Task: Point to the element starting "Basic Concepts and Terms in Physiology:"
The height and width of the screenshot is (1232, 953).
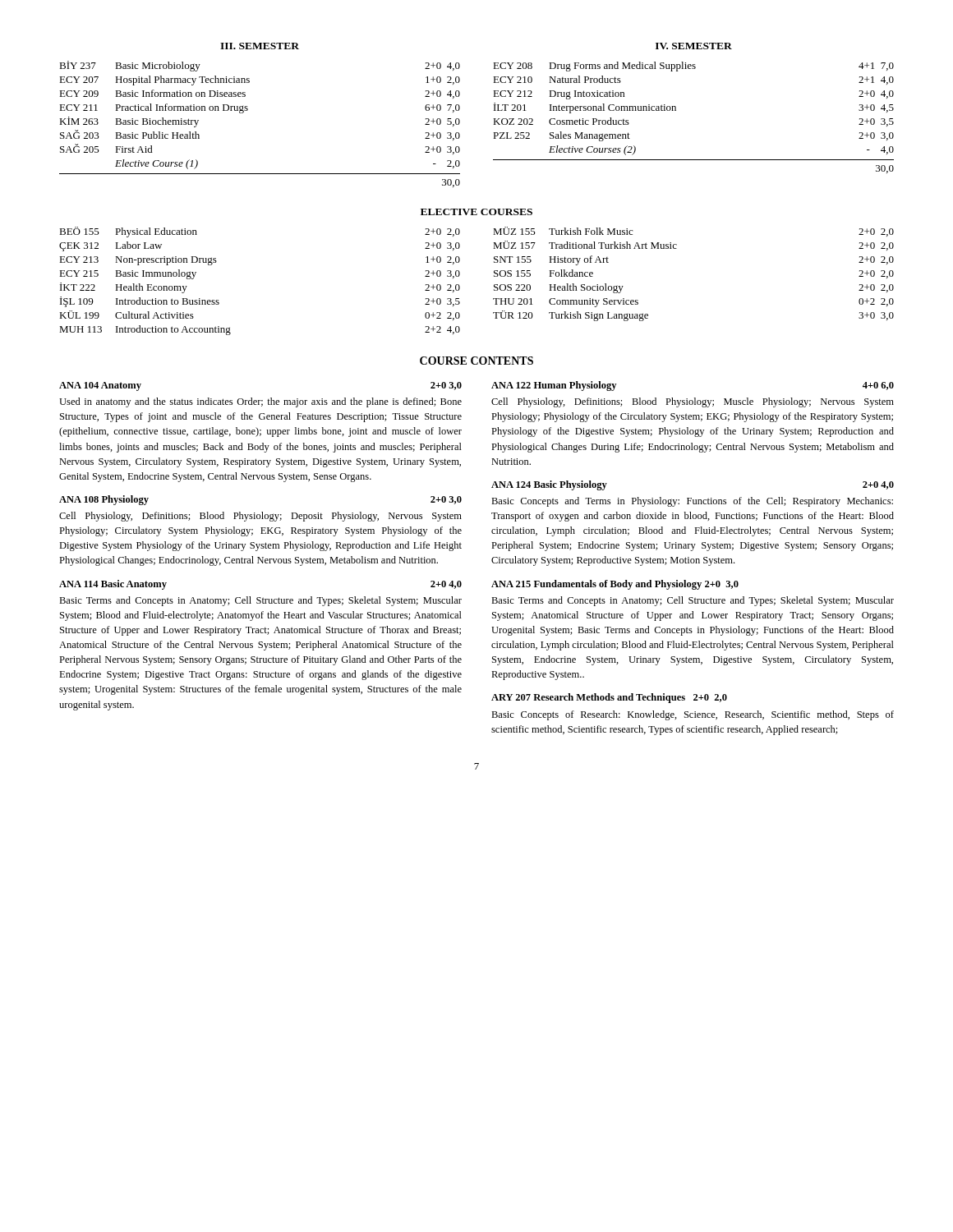Action: 693,531
